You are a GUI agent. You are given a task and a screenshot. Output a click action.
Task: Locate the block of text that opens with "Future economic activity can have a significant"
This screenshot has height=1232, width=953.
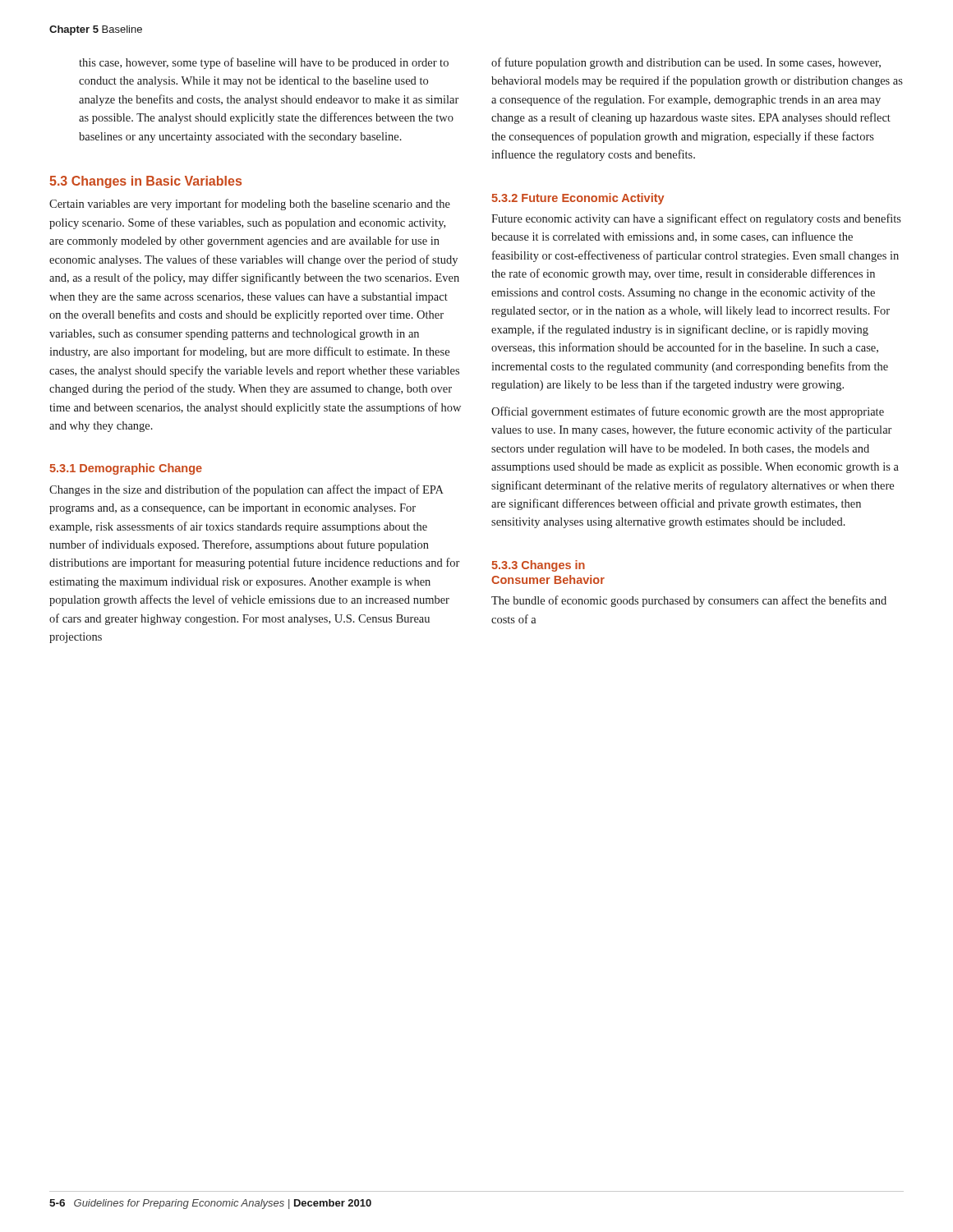pyautogui.click(x=696, y=301)
